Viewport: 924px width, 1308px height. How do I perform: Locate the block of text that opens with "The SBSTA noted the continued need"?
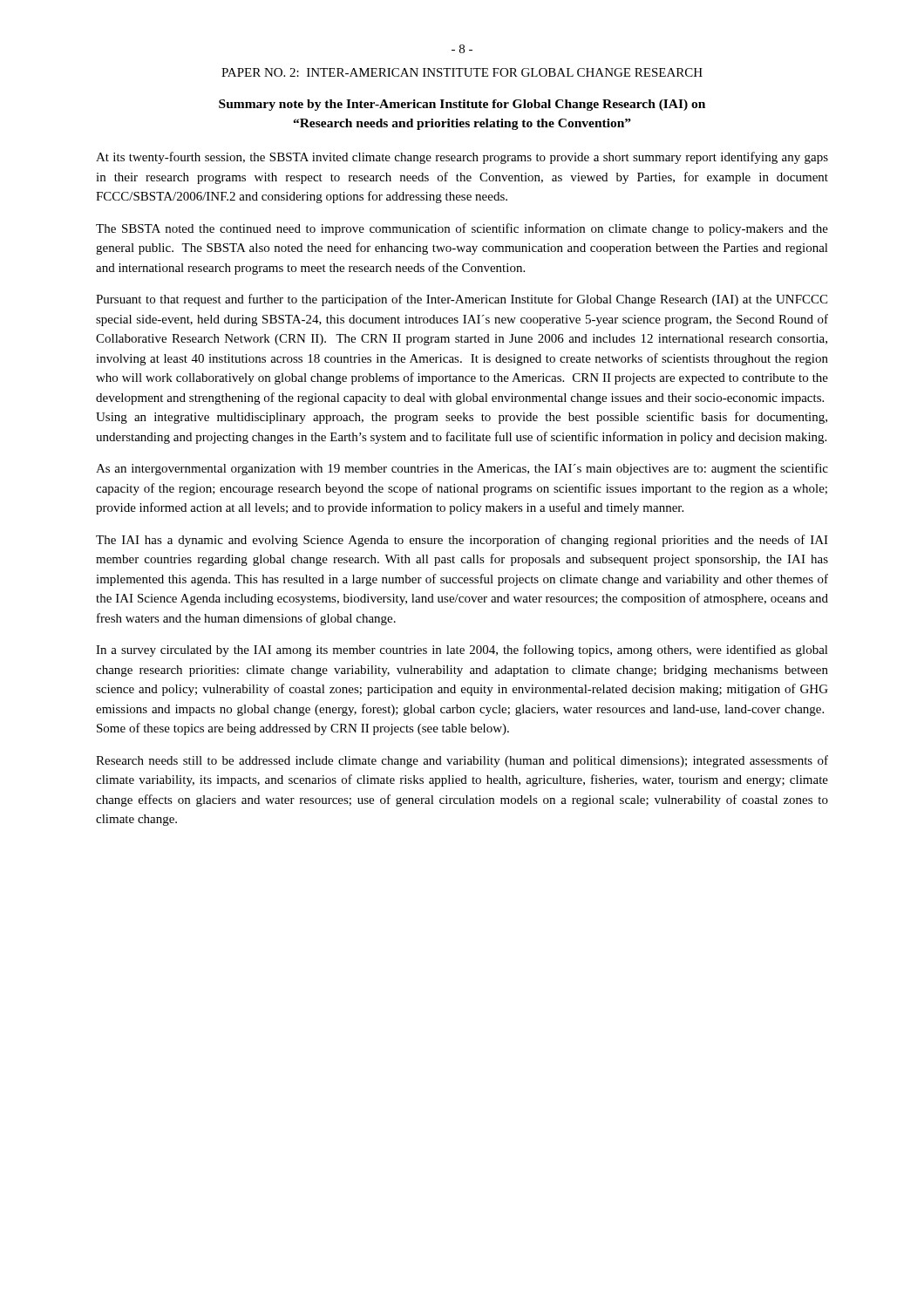click(x=462, y=248)
